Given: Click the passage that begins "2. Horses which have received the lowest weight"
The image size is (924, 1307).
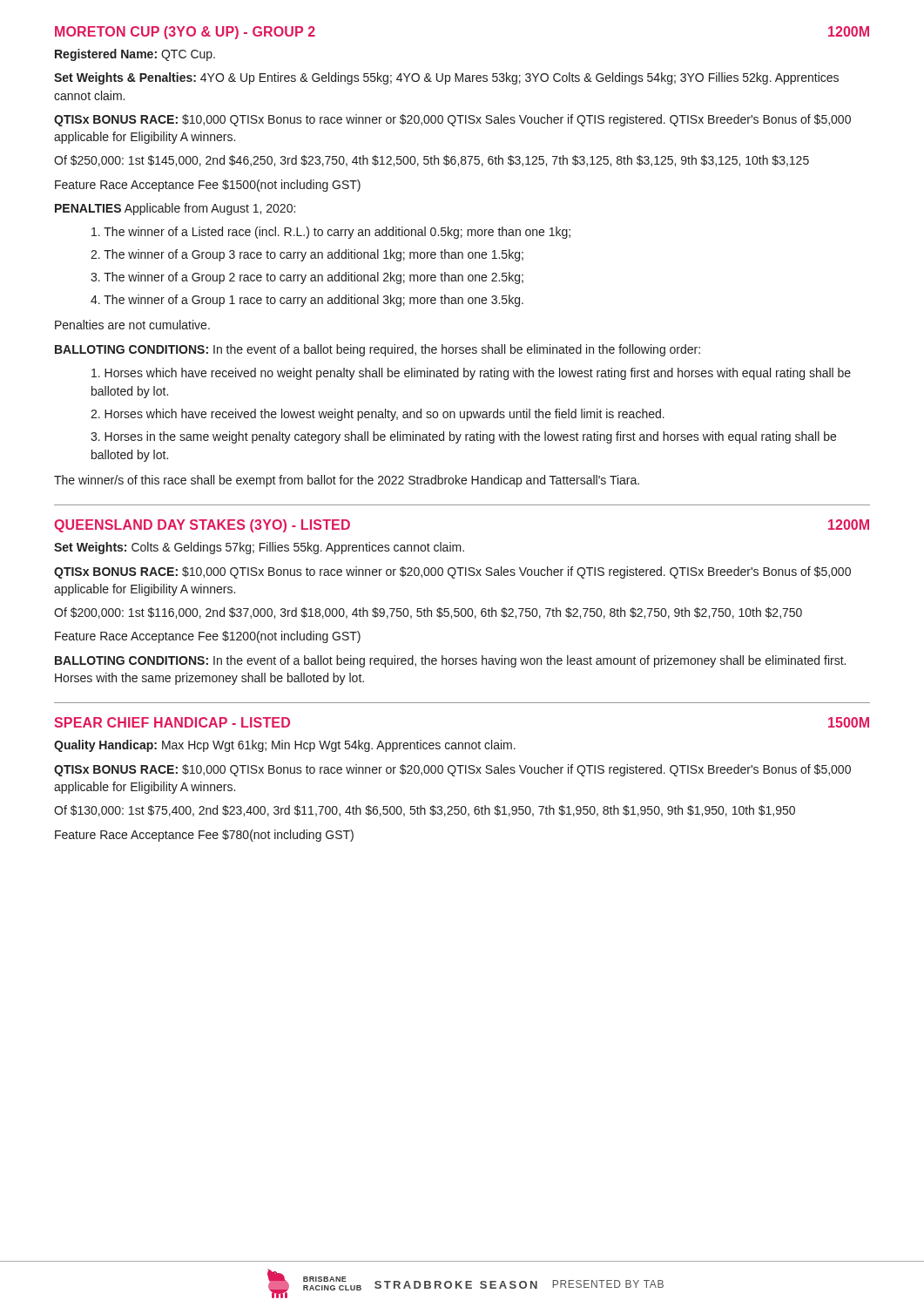Looking at the screenshot, I should 378,414.
